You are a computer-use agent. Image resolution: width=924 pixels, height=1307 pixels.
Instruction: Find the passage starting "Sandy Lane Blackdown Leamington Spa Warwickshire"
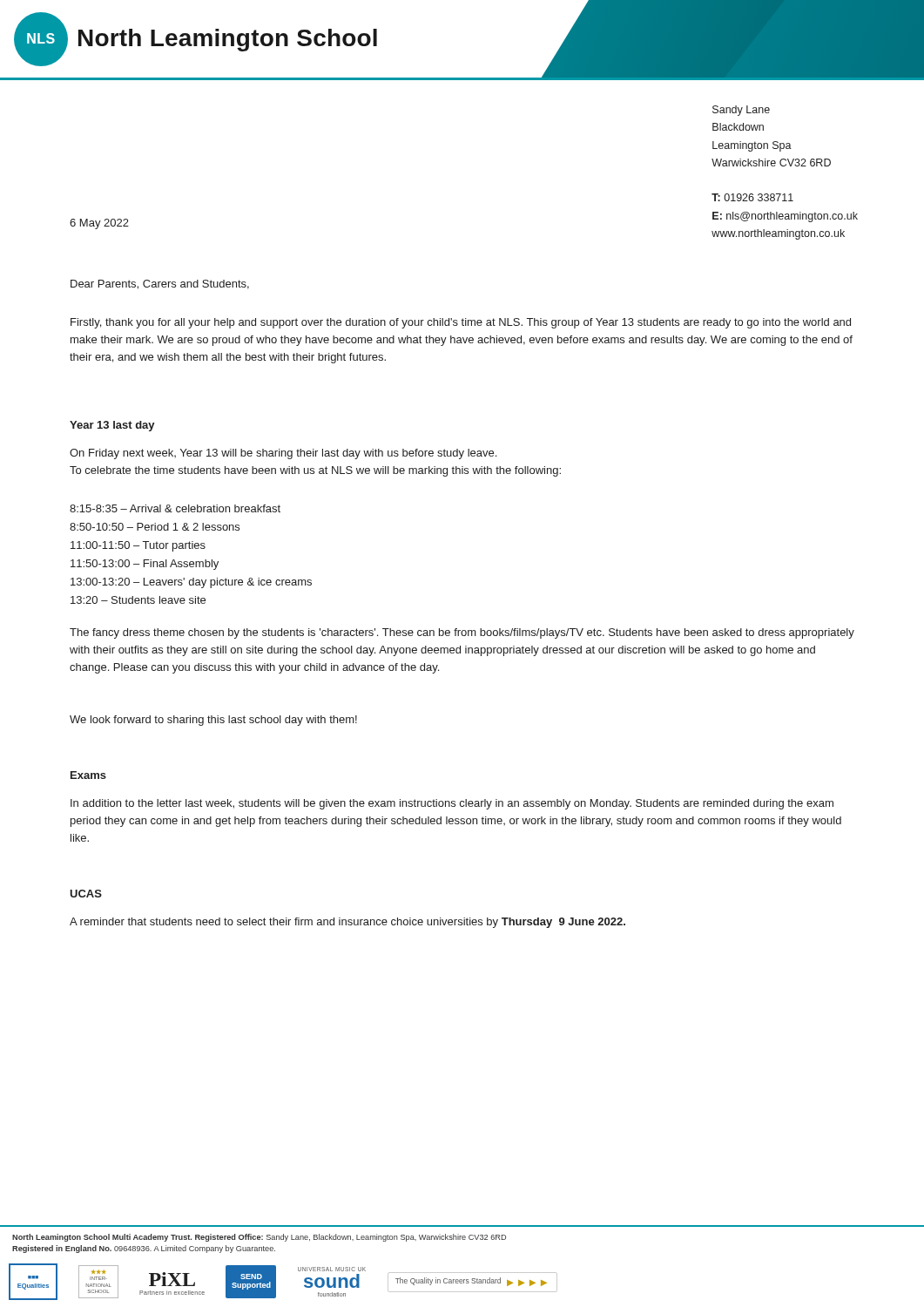785,172
